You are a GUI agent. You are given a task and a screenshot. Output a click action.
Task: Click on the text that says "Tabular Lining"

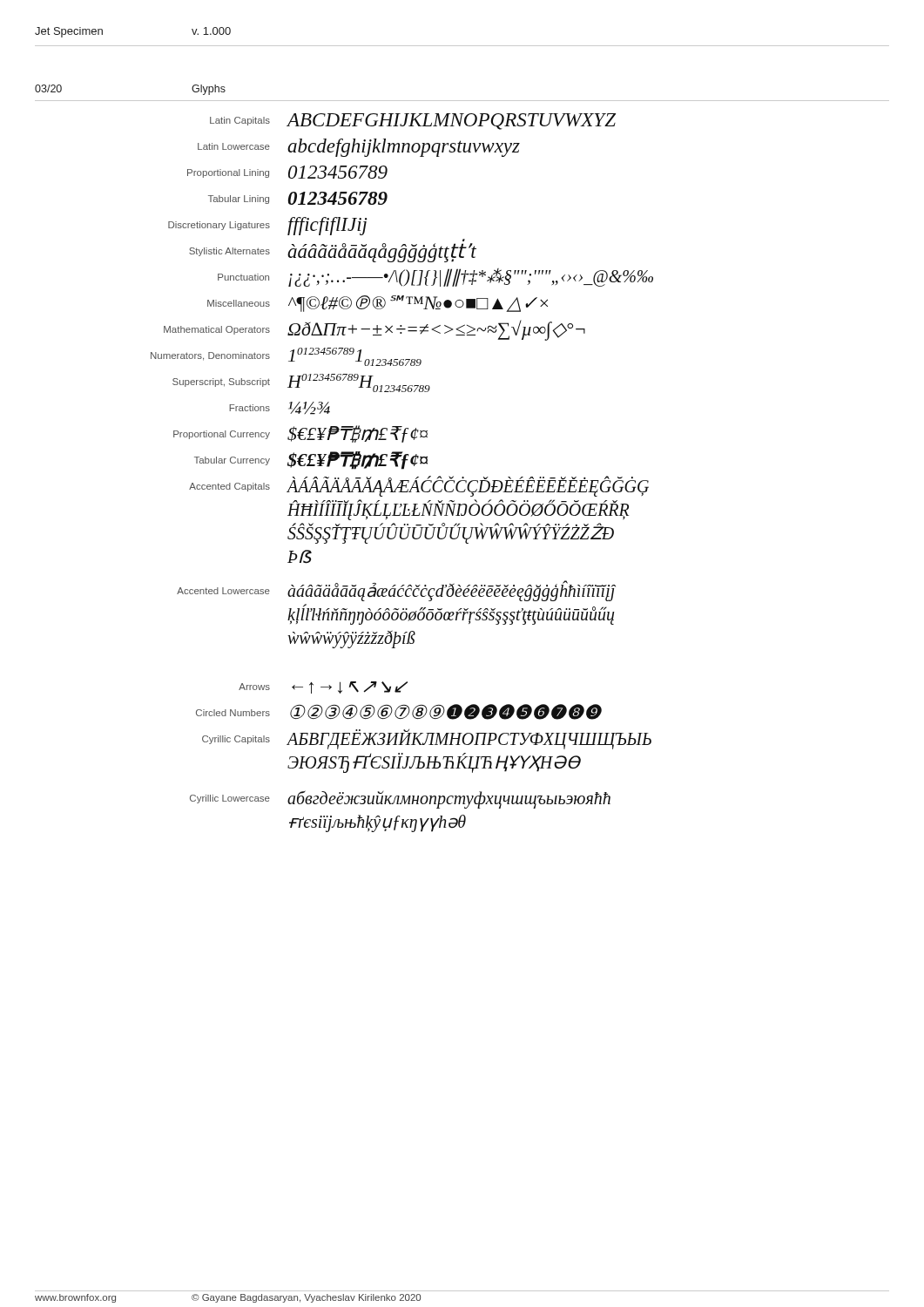tap(239, 199)
